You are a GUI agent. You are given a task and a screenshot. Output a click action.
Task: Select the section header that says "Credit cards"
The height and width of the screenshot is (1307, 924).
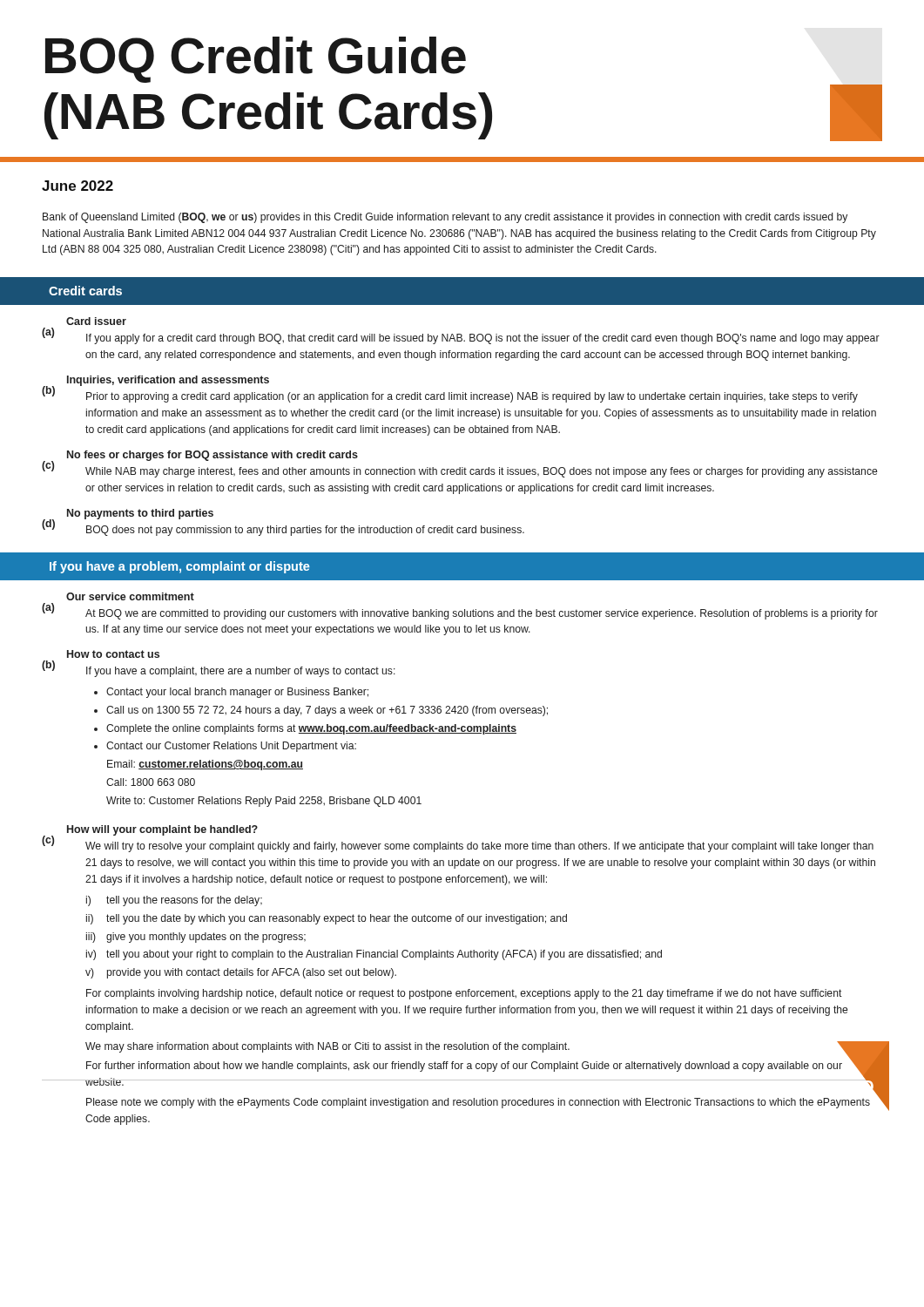(x=82, y=291)
